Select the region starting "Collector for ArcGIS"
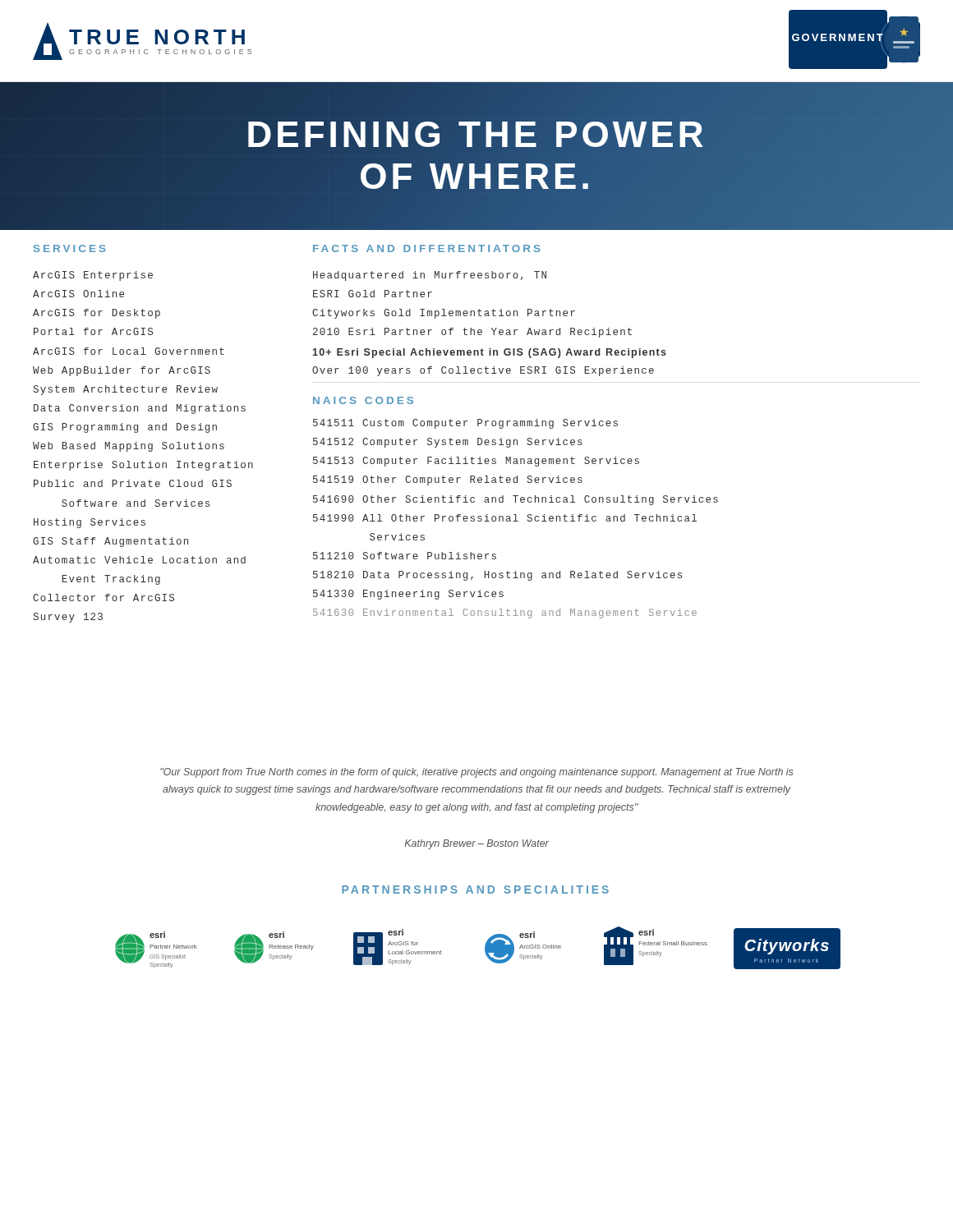The height and width of the screenshot is (1232, 953). click(104, 599)
